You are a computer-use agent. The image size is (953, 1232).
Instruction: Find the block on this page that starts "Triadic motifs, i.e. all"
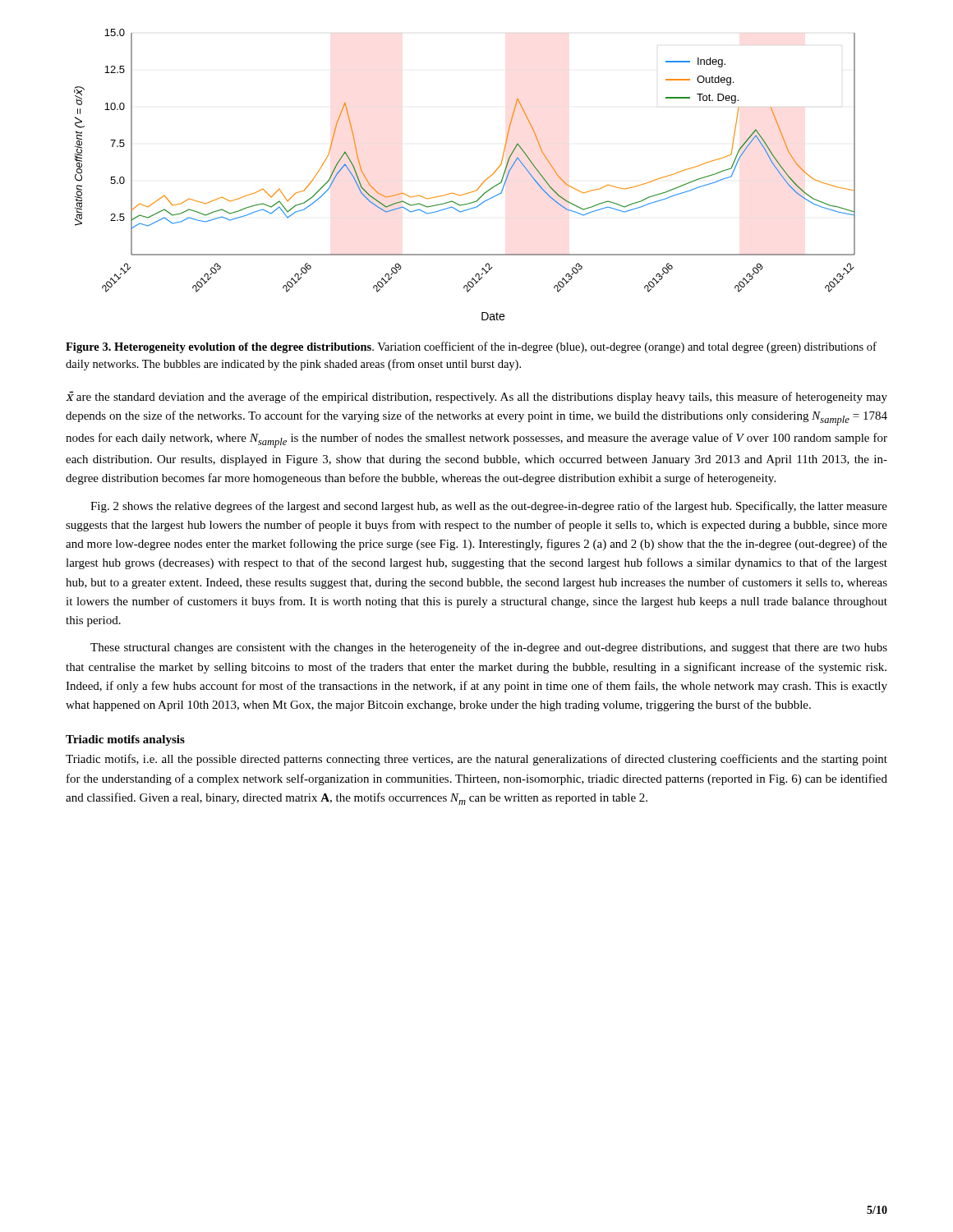tap(476, 780)
